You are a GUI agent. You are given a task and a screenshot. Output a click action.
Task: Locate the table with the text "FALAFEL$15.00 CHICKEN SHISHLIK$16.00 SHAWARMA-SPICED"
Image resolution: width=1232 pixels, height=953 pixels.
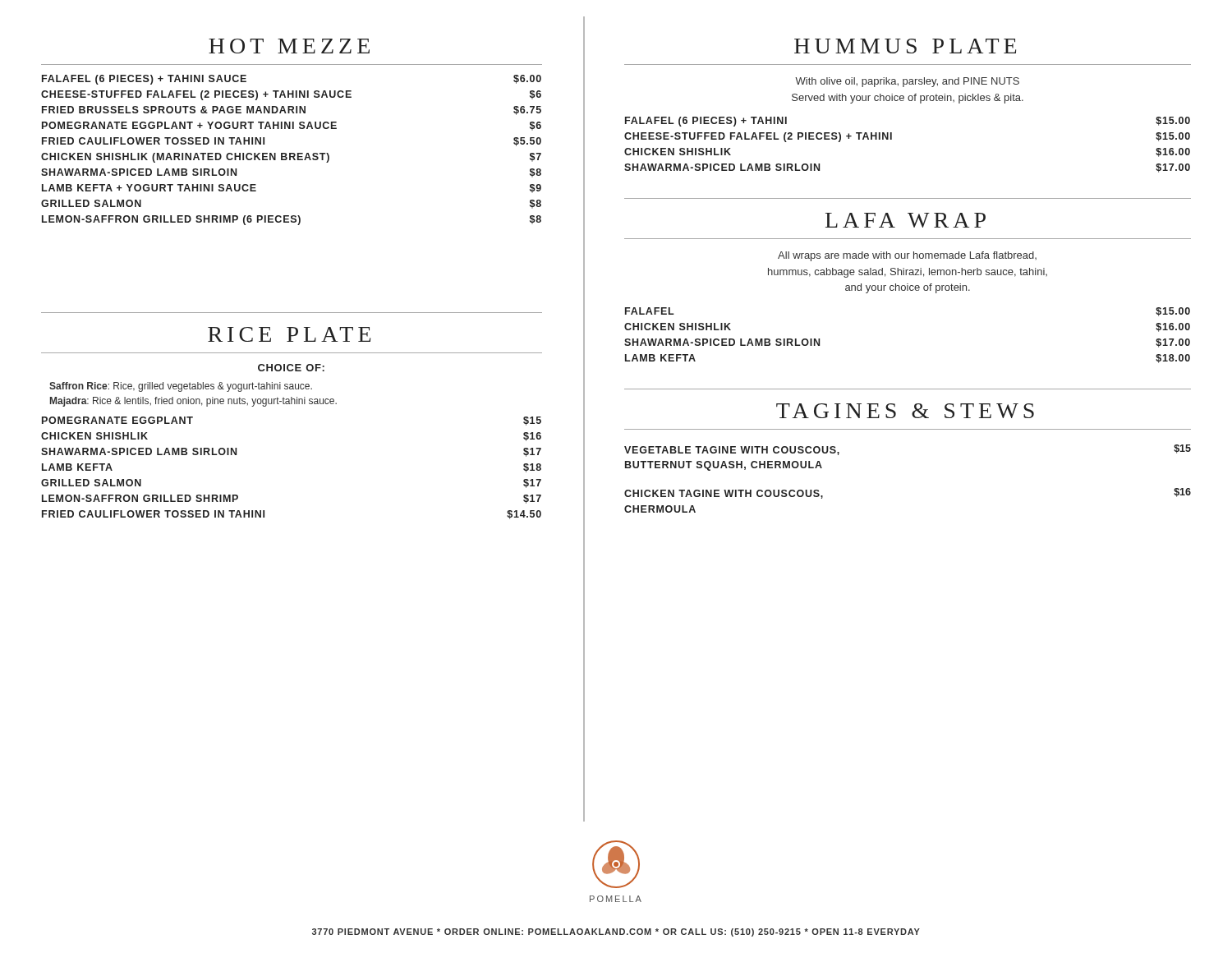(x=908, y=334)
